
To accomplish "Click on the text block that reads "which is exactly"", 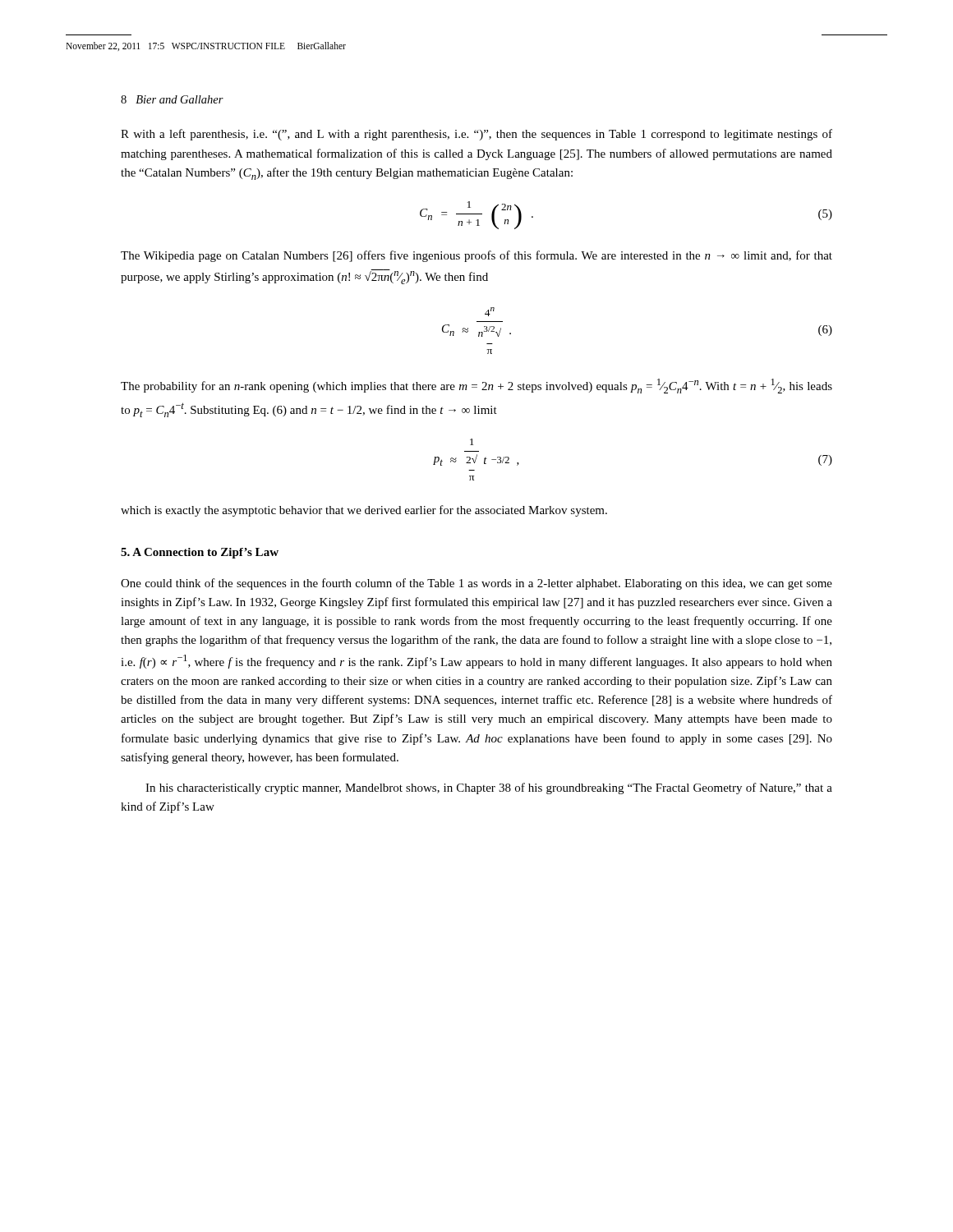I will 476,511.
